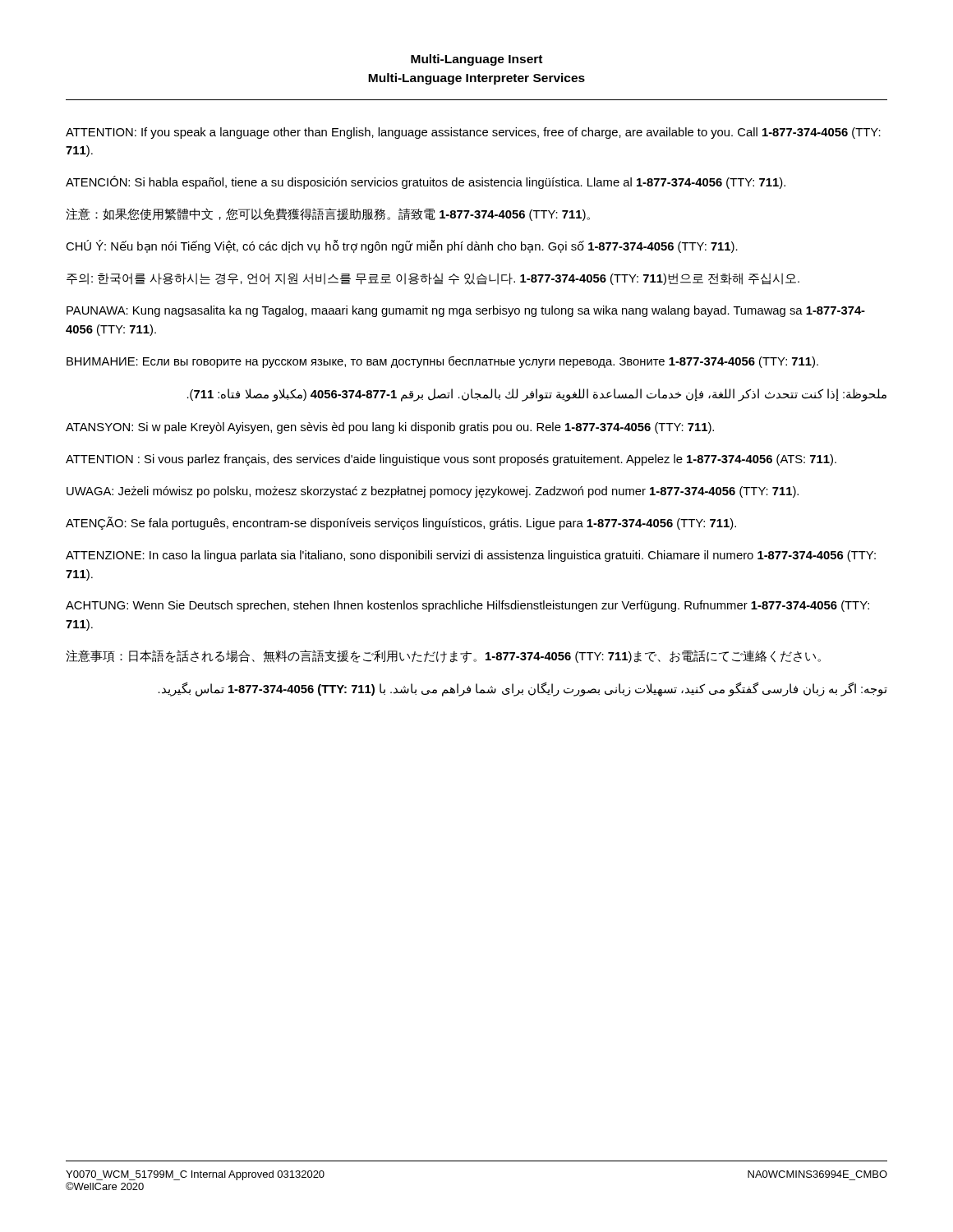This screenshot has height=1232, width=953.
Task: Click on the title with the text "Multi-Language Insert Multi-Language Interpreter Services"
Action: coord(476,68)
